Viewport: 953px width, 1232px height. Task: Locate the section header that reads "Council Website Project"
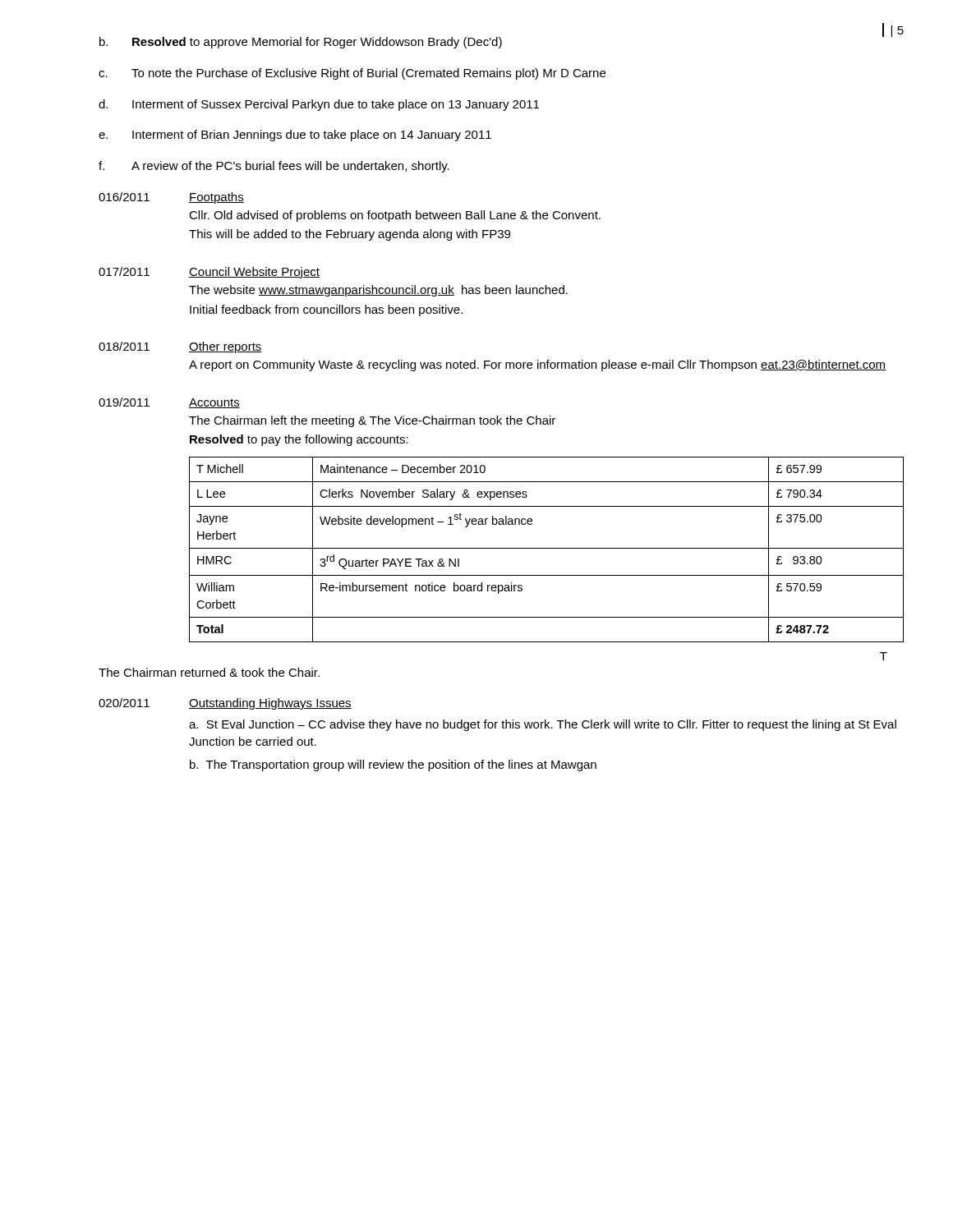[x=254, y=271]
